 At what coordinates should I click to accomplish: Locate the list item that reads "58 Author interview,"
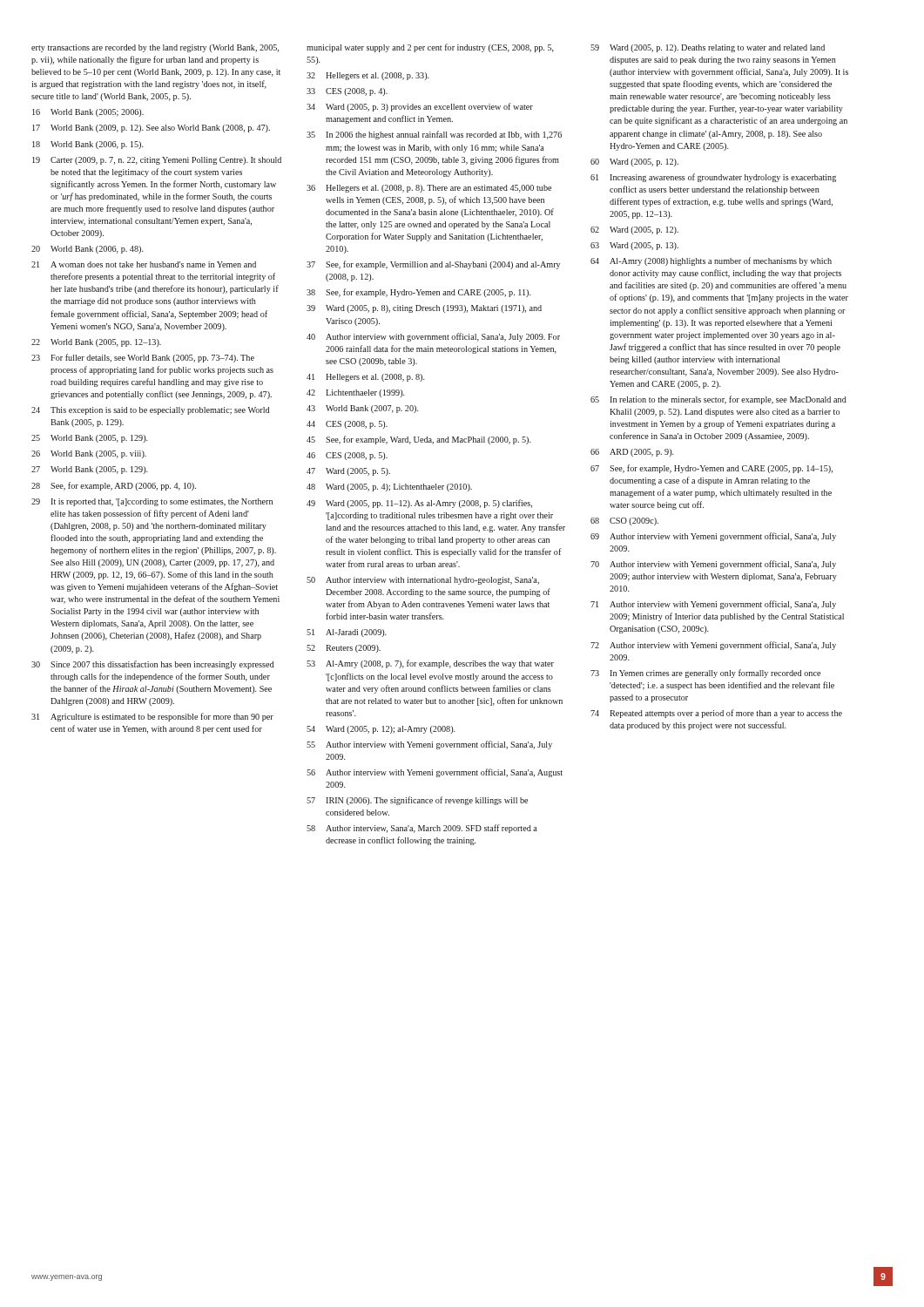[x=436, y=835]
